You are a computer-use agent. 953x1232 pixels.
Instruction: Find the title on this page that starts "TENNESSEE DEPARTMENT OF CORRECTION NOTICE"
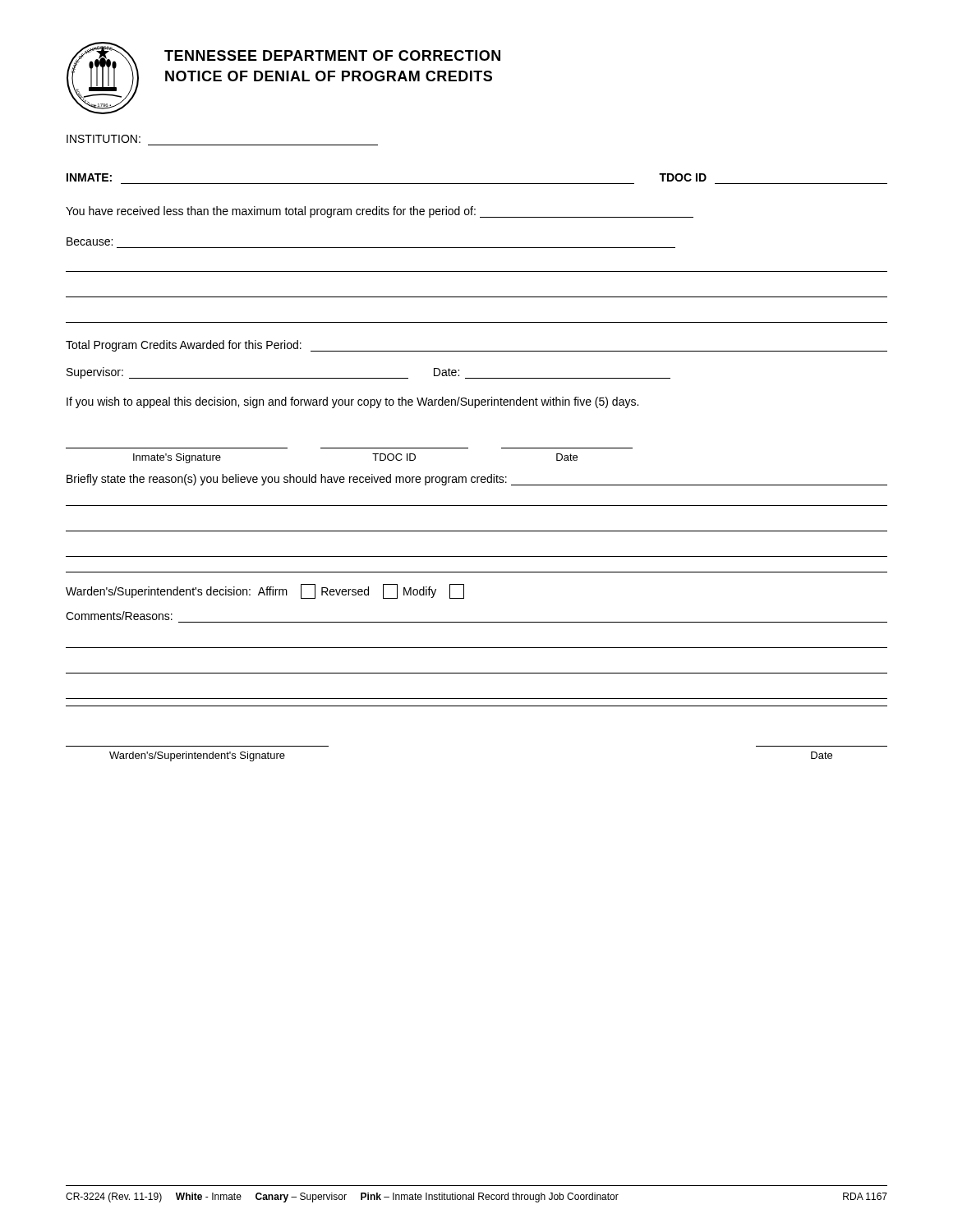click(333, 67)
